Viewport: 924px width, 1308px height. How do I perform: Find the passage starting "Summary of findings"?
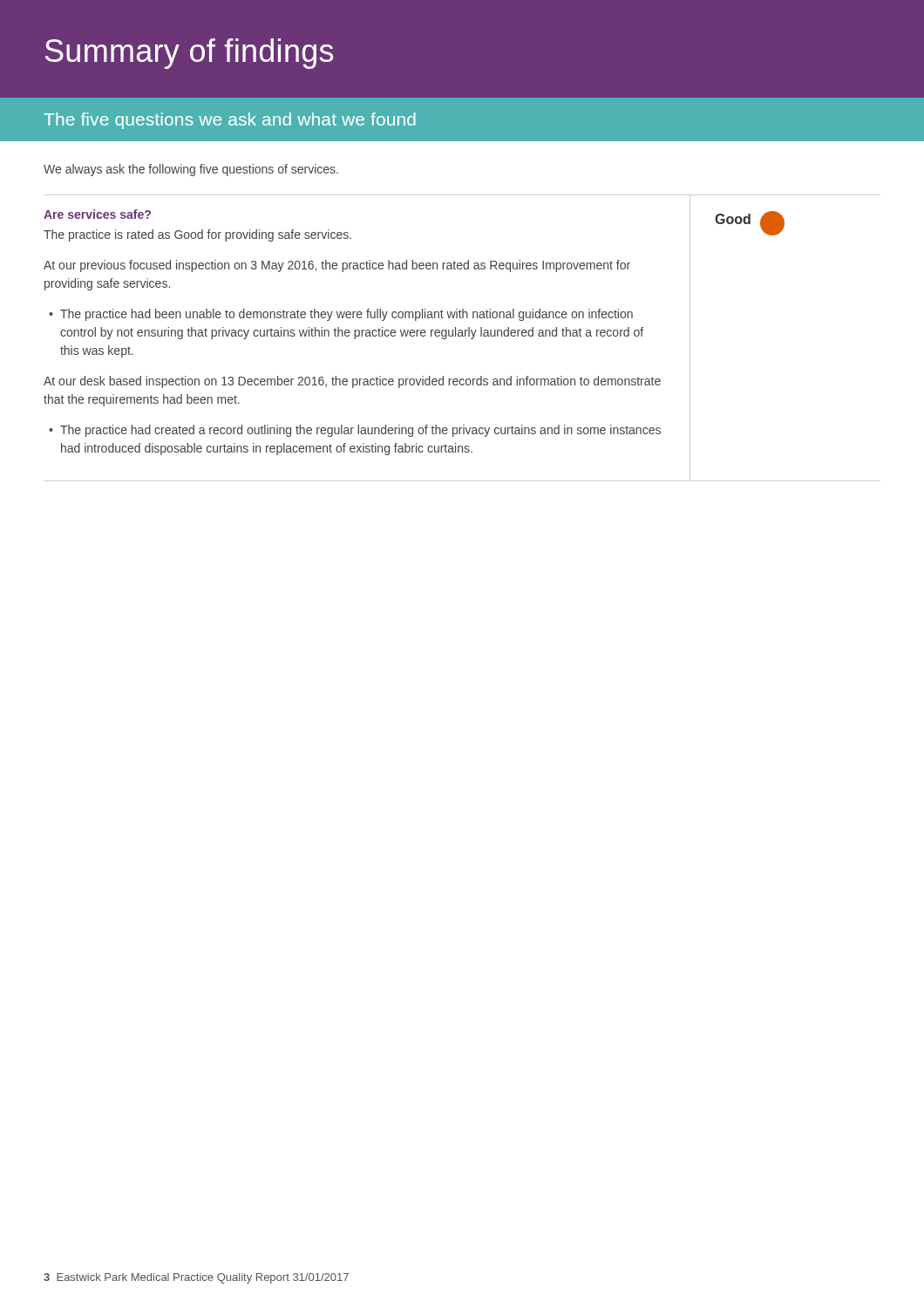click(189, 54)
